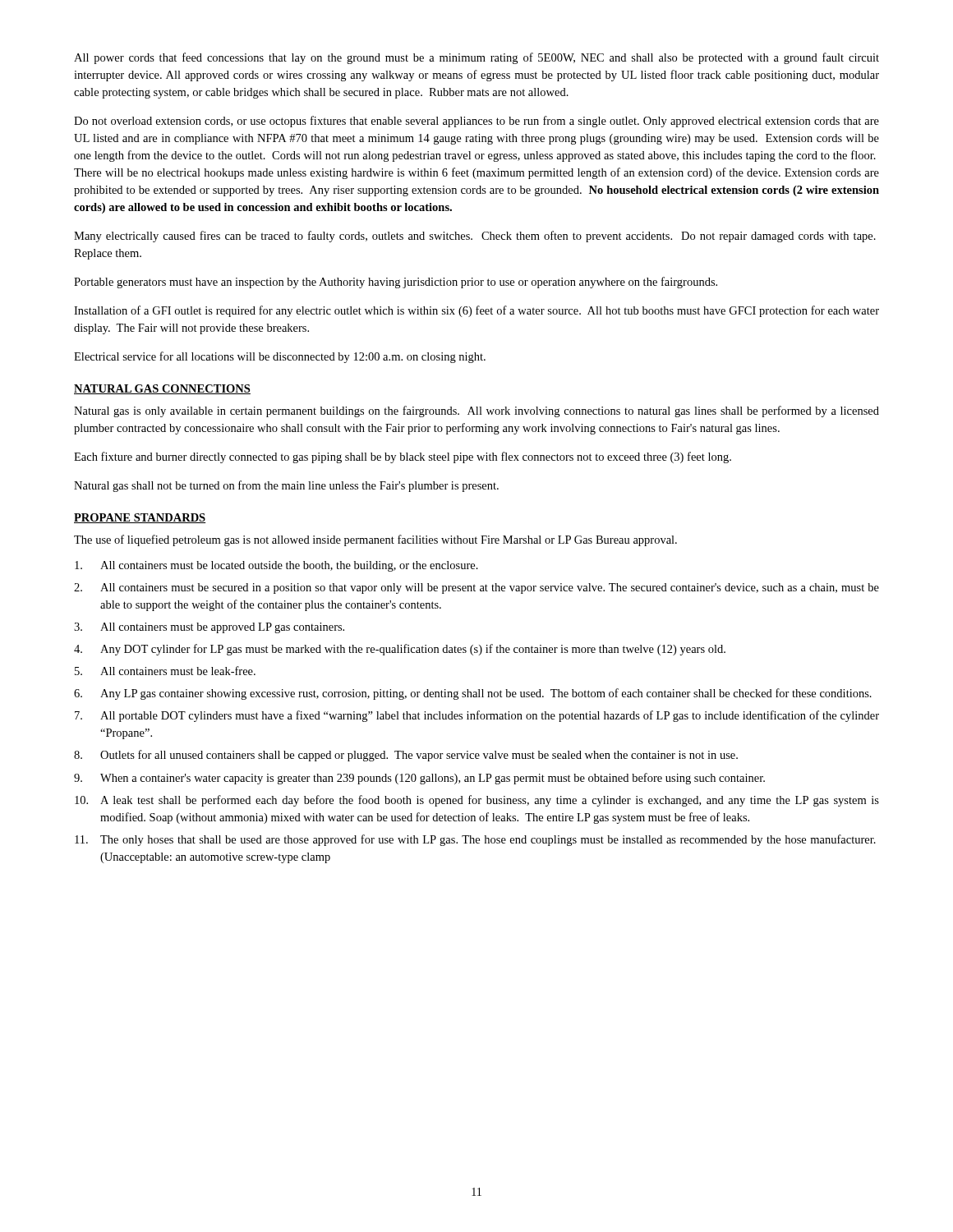Find the element starting "All containers must be"
This screenshot has height=1232, width=953.
point(476,566)
